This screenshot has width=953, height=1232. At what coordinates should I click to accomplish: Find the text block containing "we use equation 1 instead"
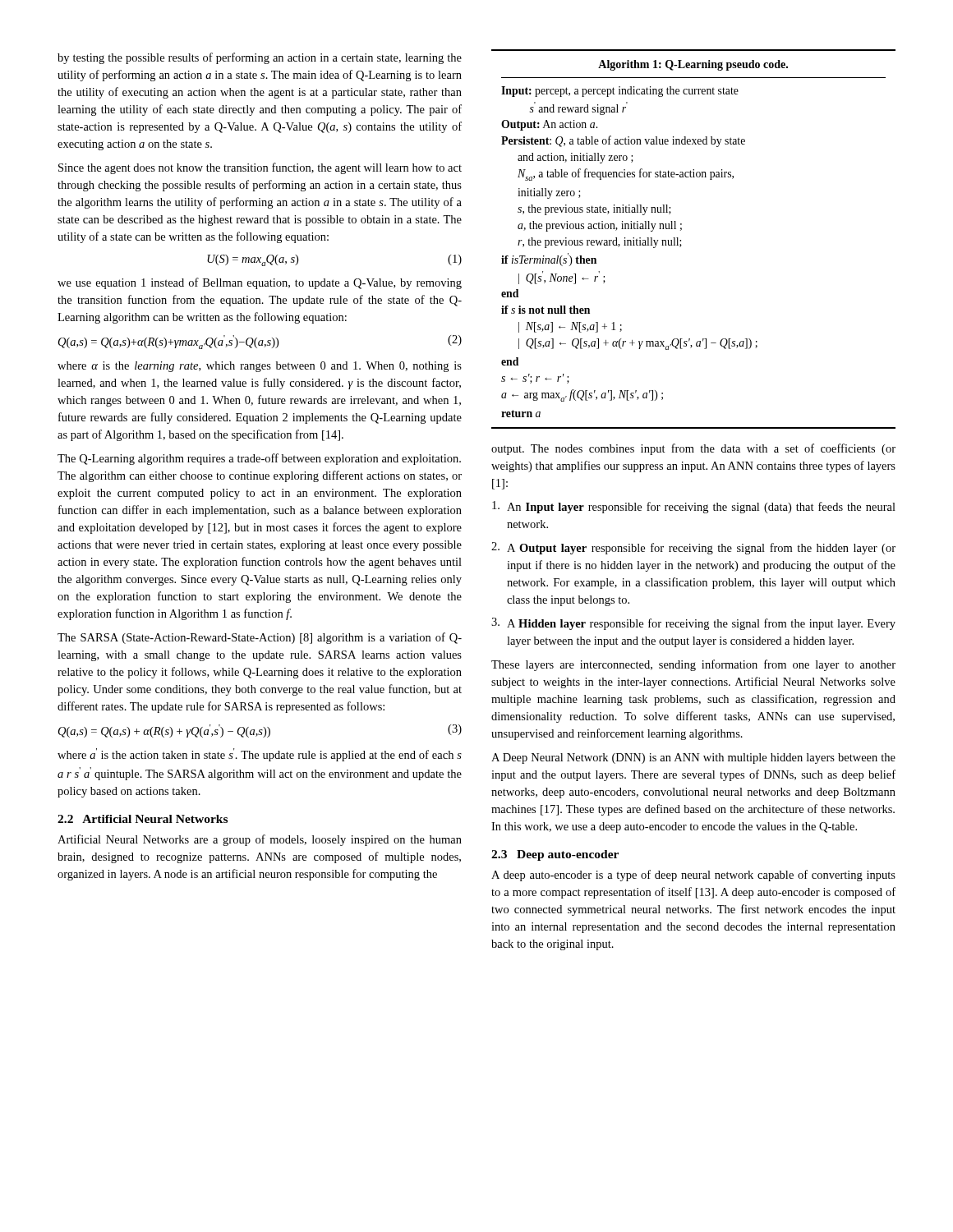[x=260, y=300]
